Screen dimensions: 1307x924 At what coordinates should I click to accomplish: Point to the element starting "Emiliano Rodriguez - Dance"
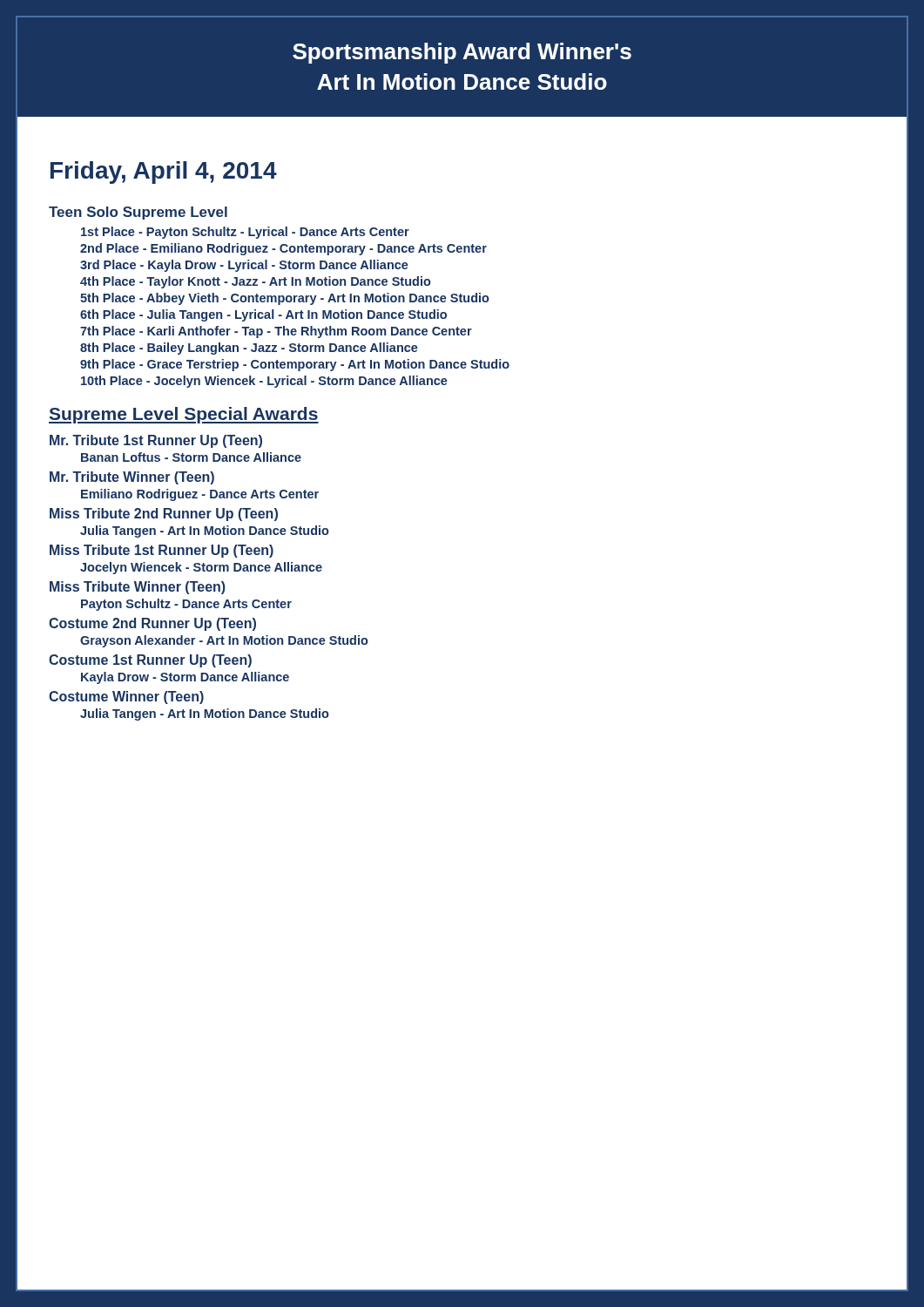point(200,494)
